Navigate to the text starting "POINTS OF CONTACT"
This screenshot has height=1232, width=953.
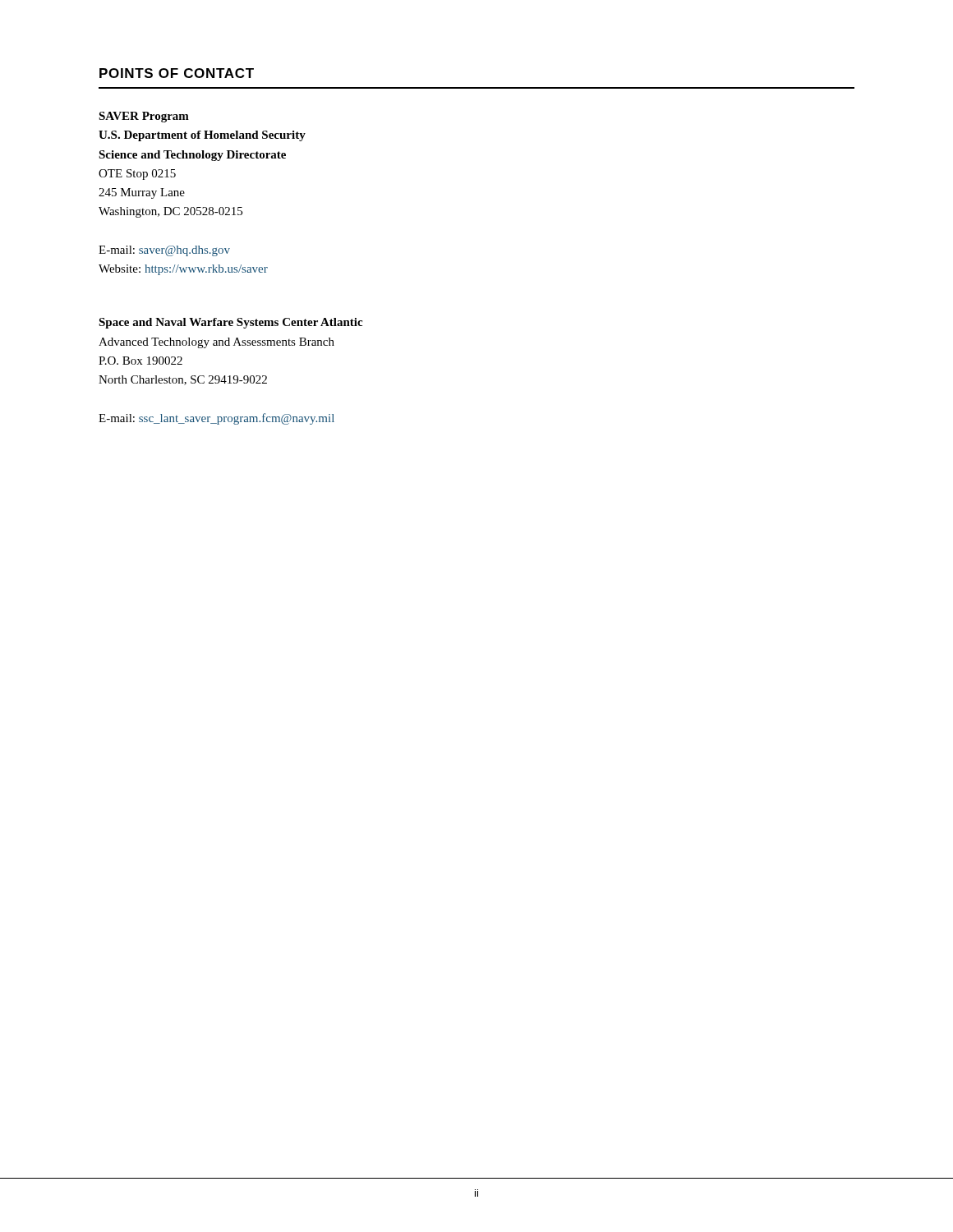pyautogui.click(x=176, y=73)
